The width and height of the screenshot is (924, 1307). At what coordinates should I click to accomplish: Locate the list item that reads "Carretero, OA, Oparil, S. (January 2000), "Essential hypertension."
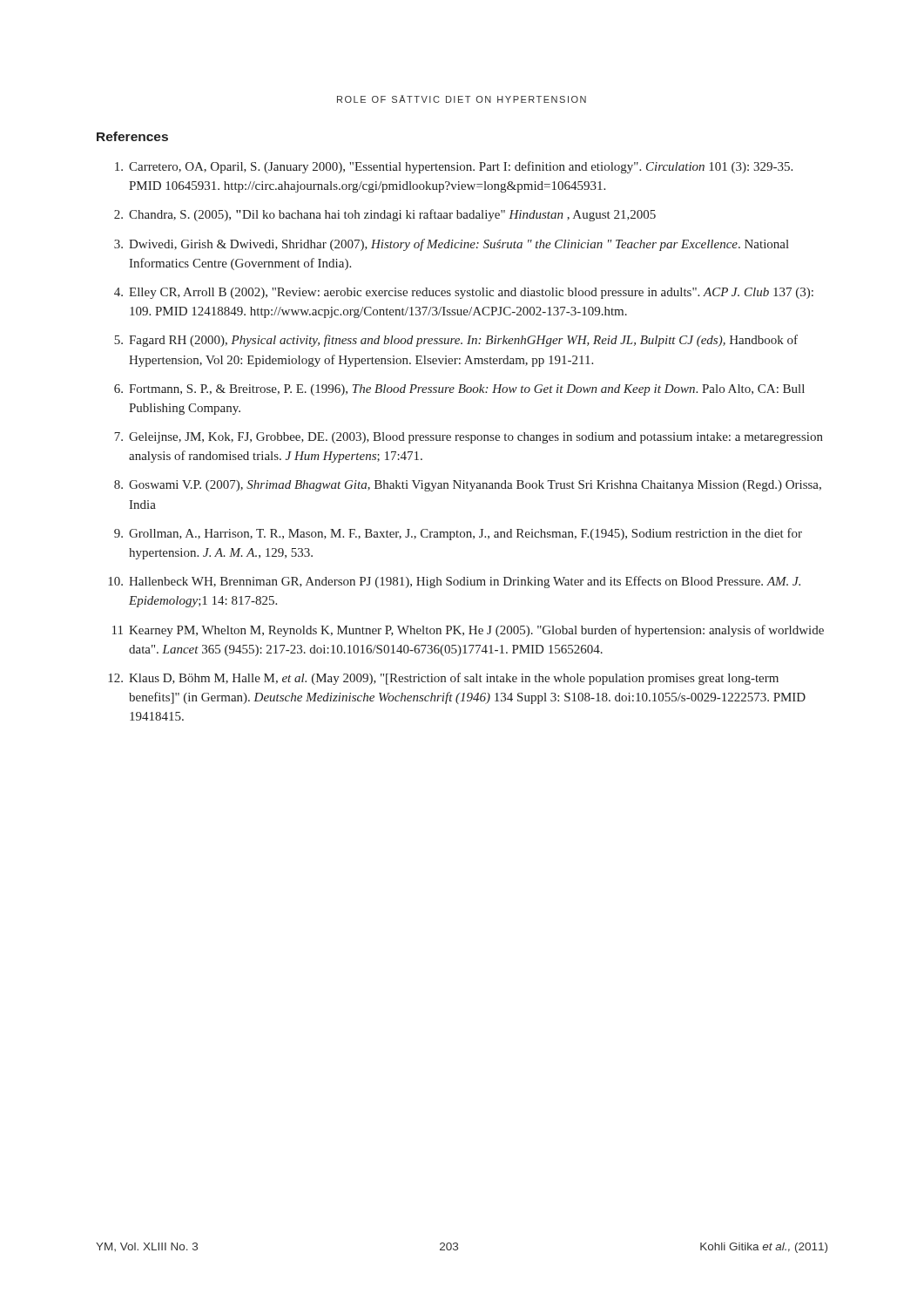pos(462,176)
